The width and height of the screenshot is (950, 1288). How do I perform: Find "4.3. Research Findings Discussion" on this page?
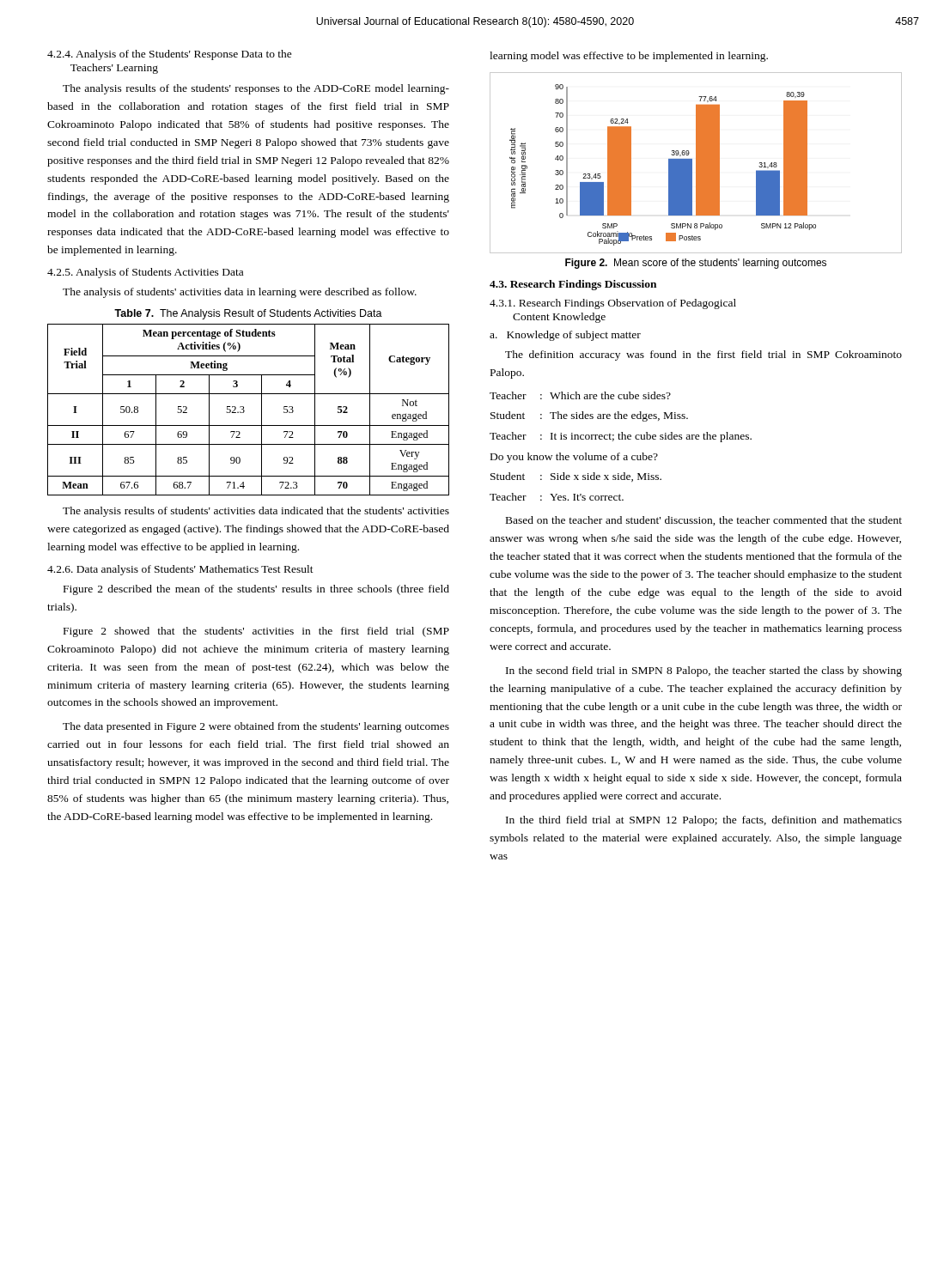573,284
